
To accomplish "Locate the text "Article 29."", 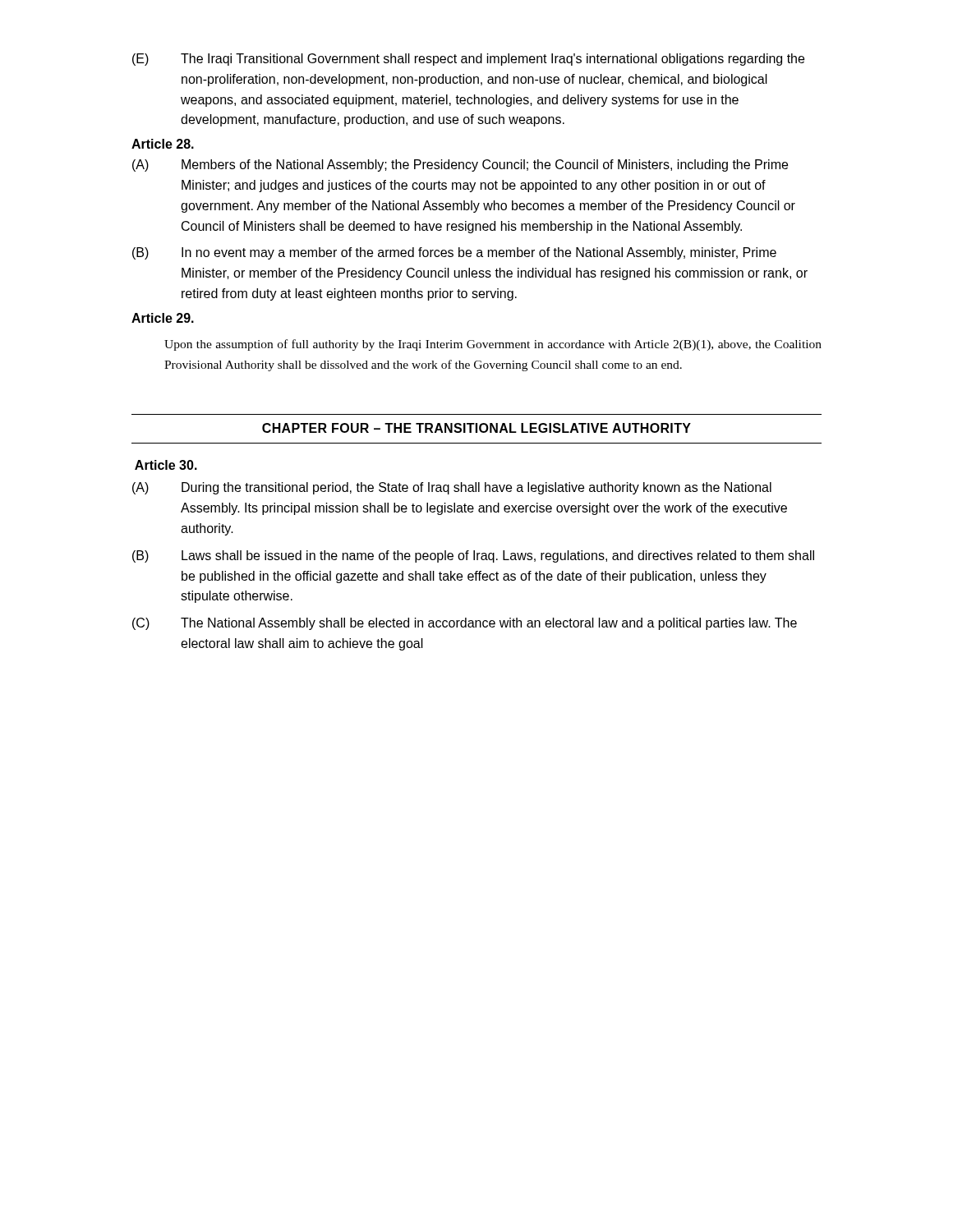I will 163,318.
